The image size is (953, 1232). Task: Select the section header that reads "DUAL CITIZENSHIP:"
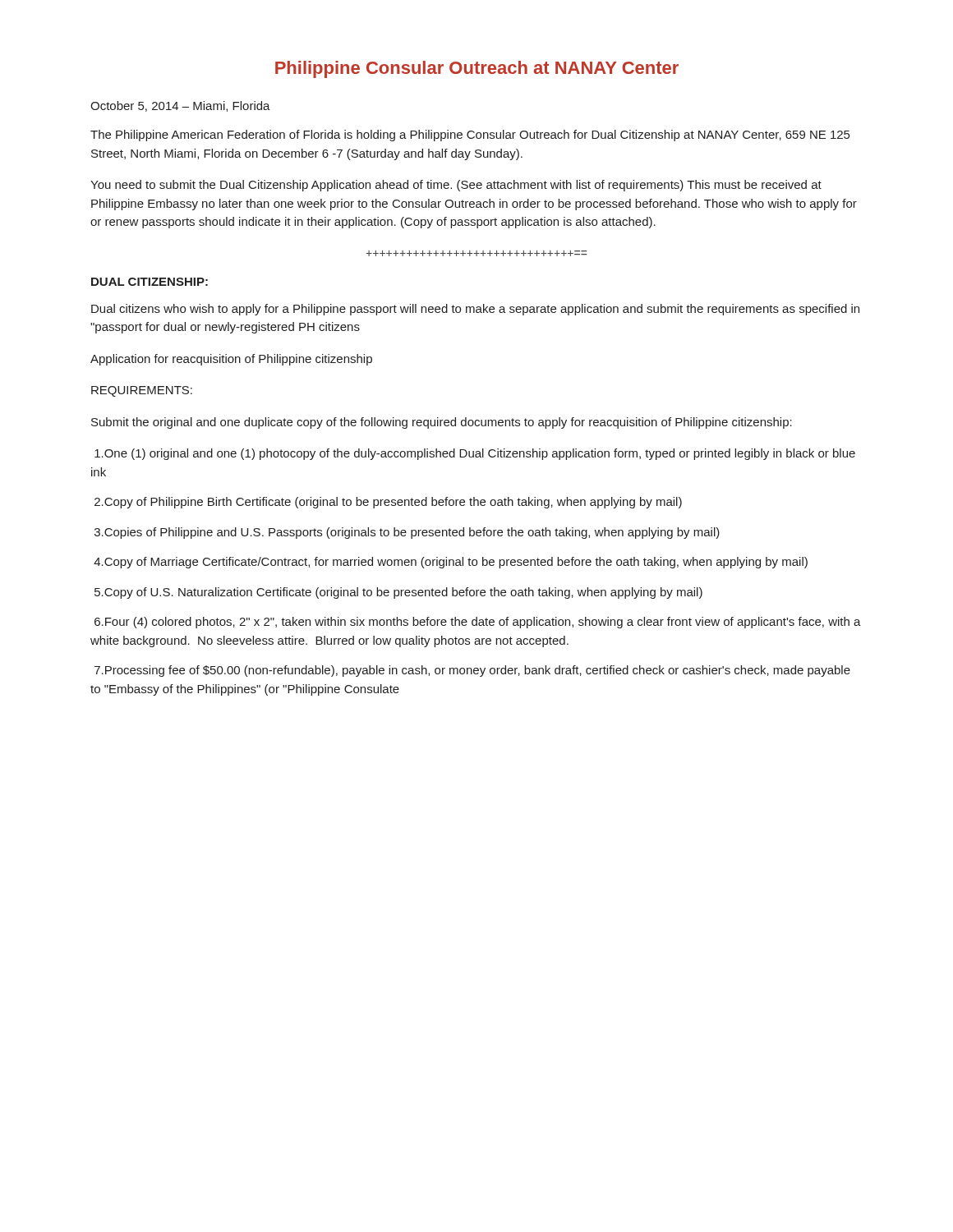pyautogui.click(x=149, y=281)
